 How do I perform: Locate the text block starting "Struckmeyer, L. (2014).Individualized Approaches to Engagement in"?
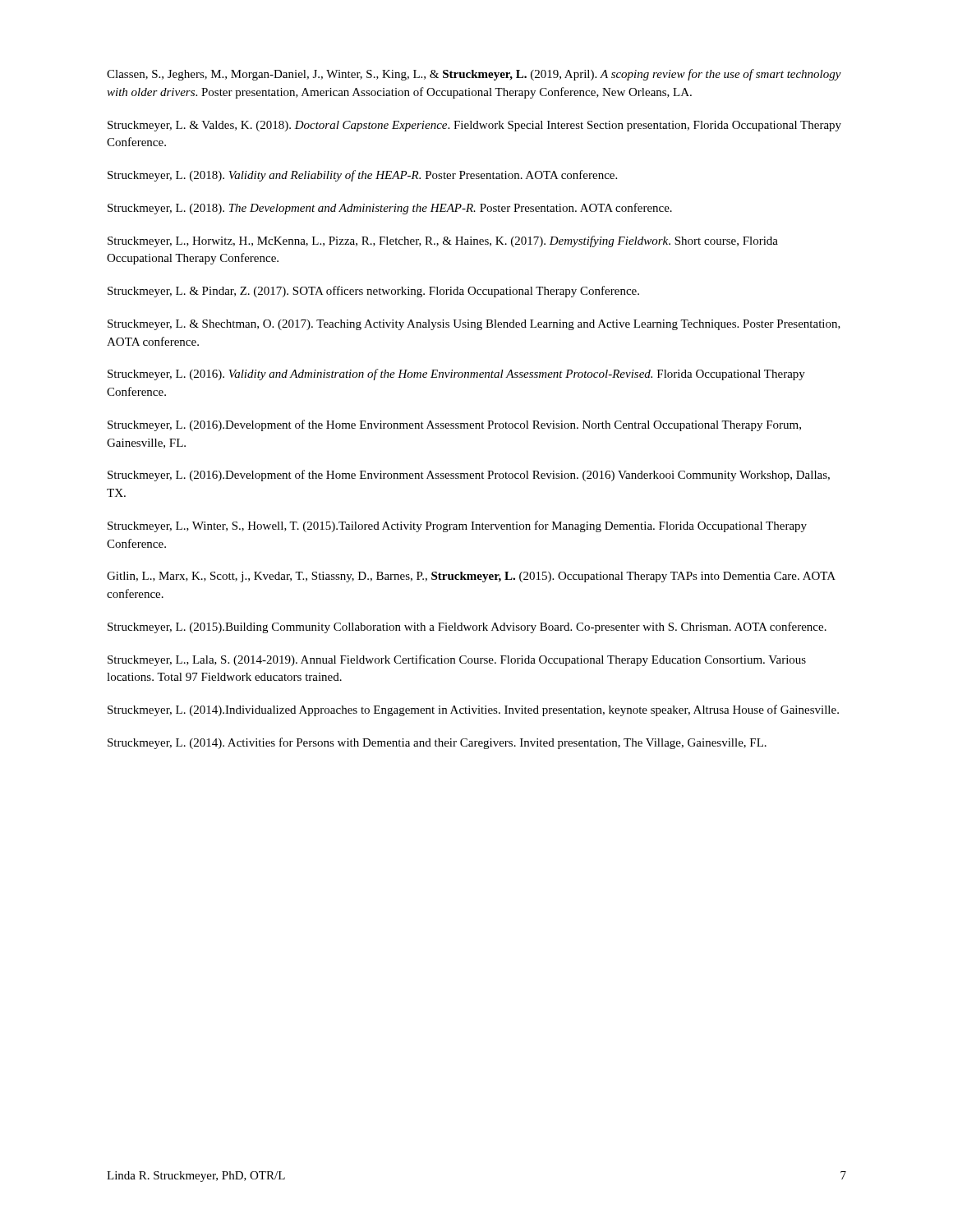(x=473, y=710)
